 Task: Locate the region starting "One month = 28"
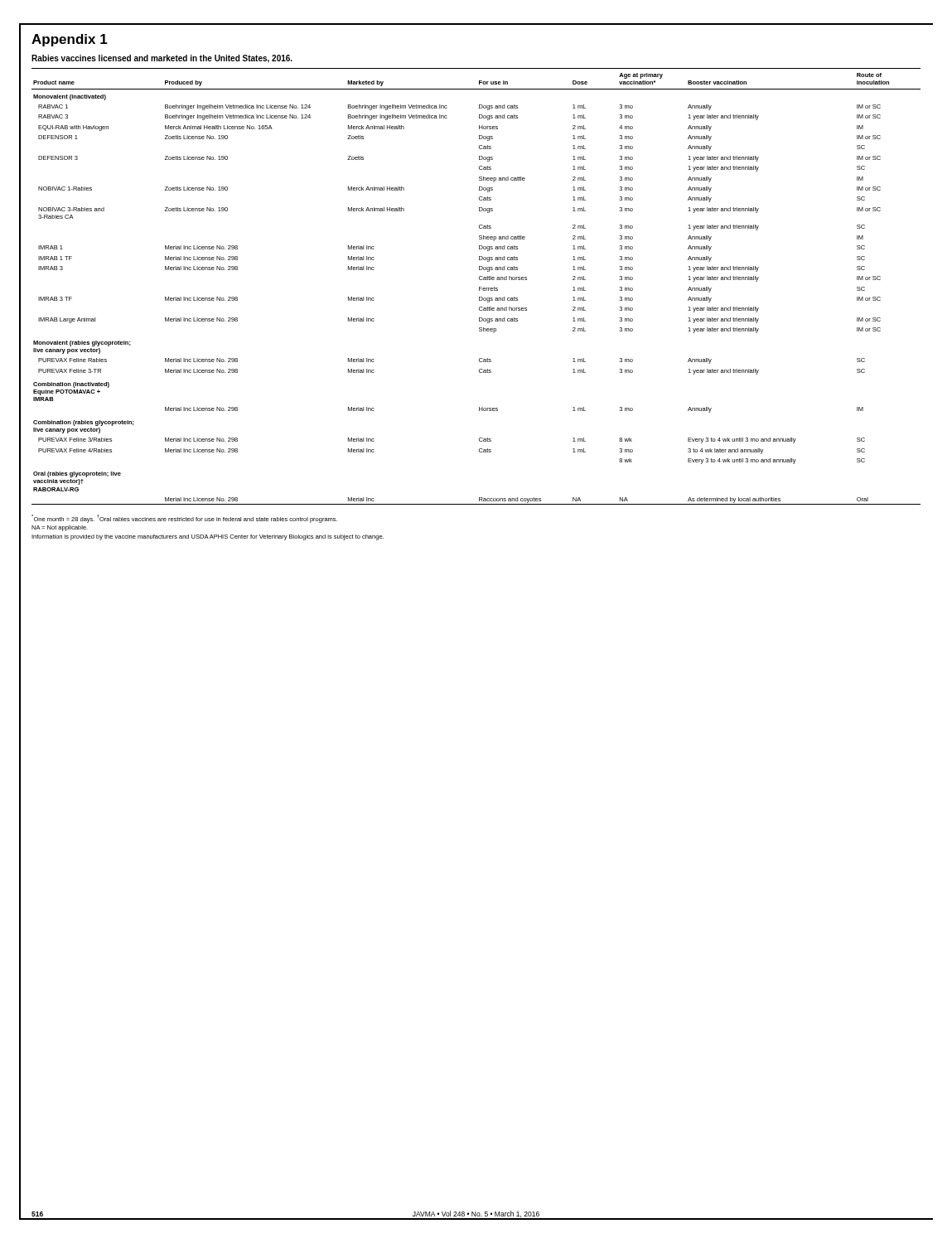click(x=208, y=527)
